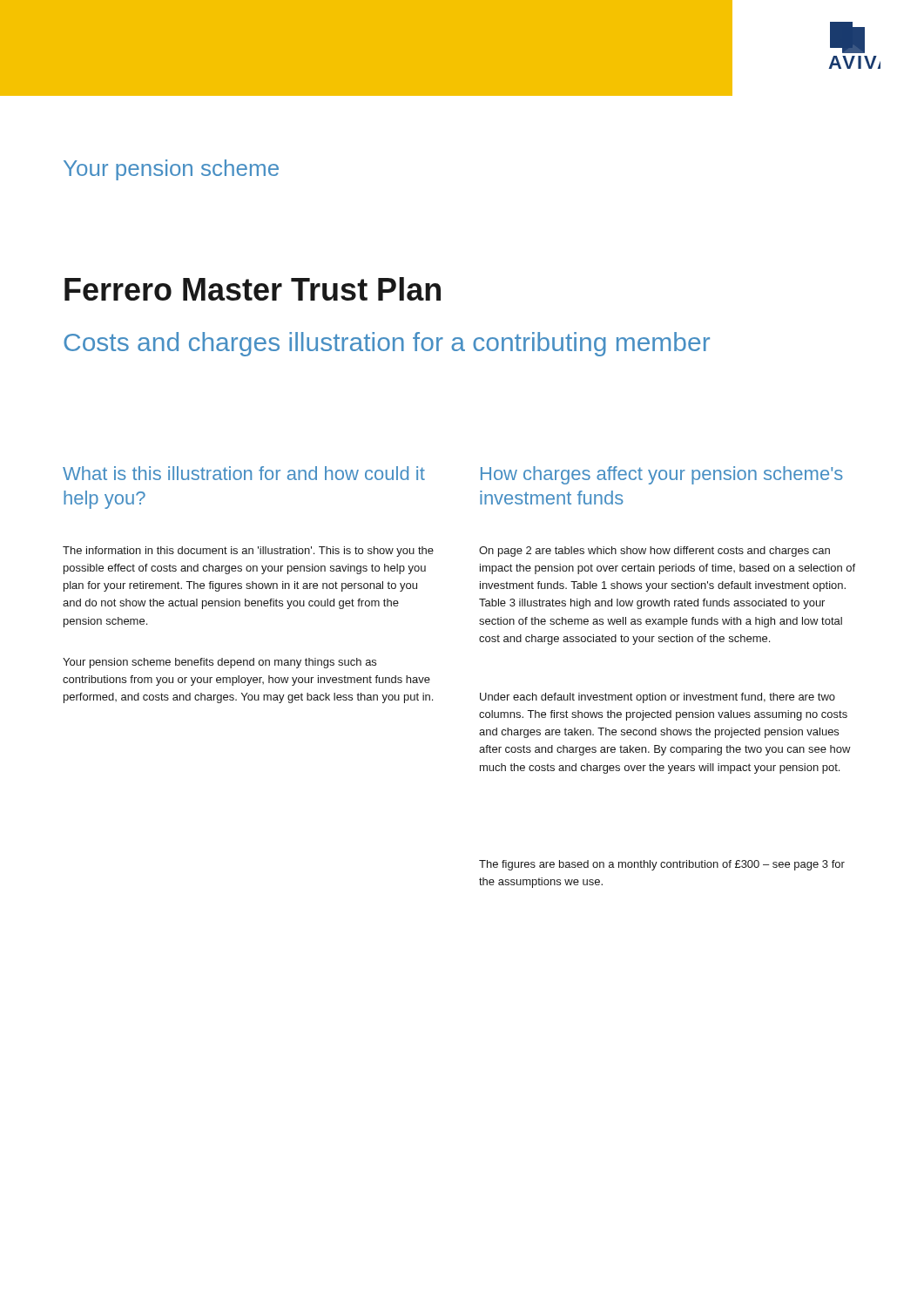Locate the section header that reads "How charges affect"
The image size is (924, 1307).
(661, 486)
